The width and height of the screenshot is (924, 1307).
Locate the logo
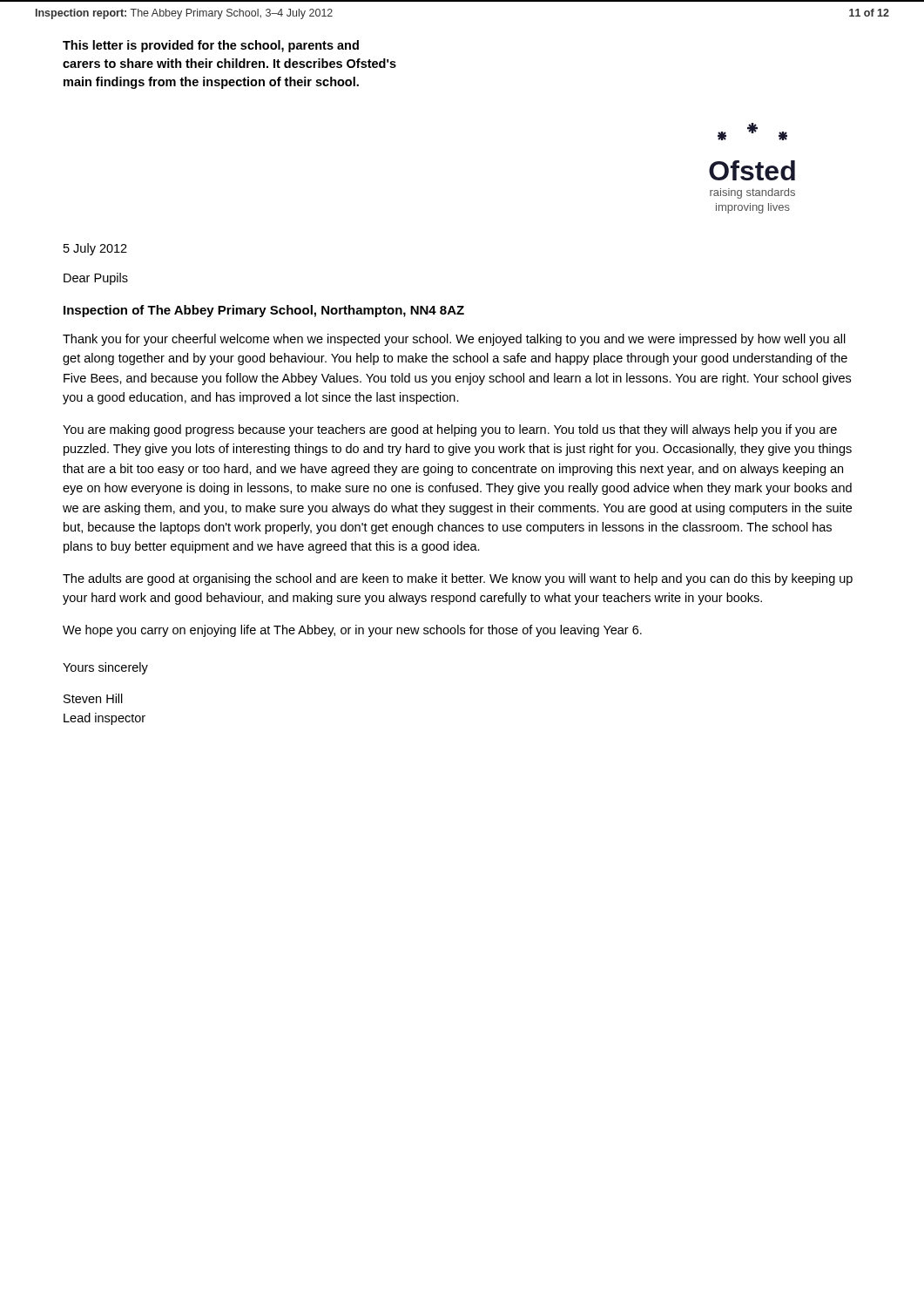(x=752, y=166)
